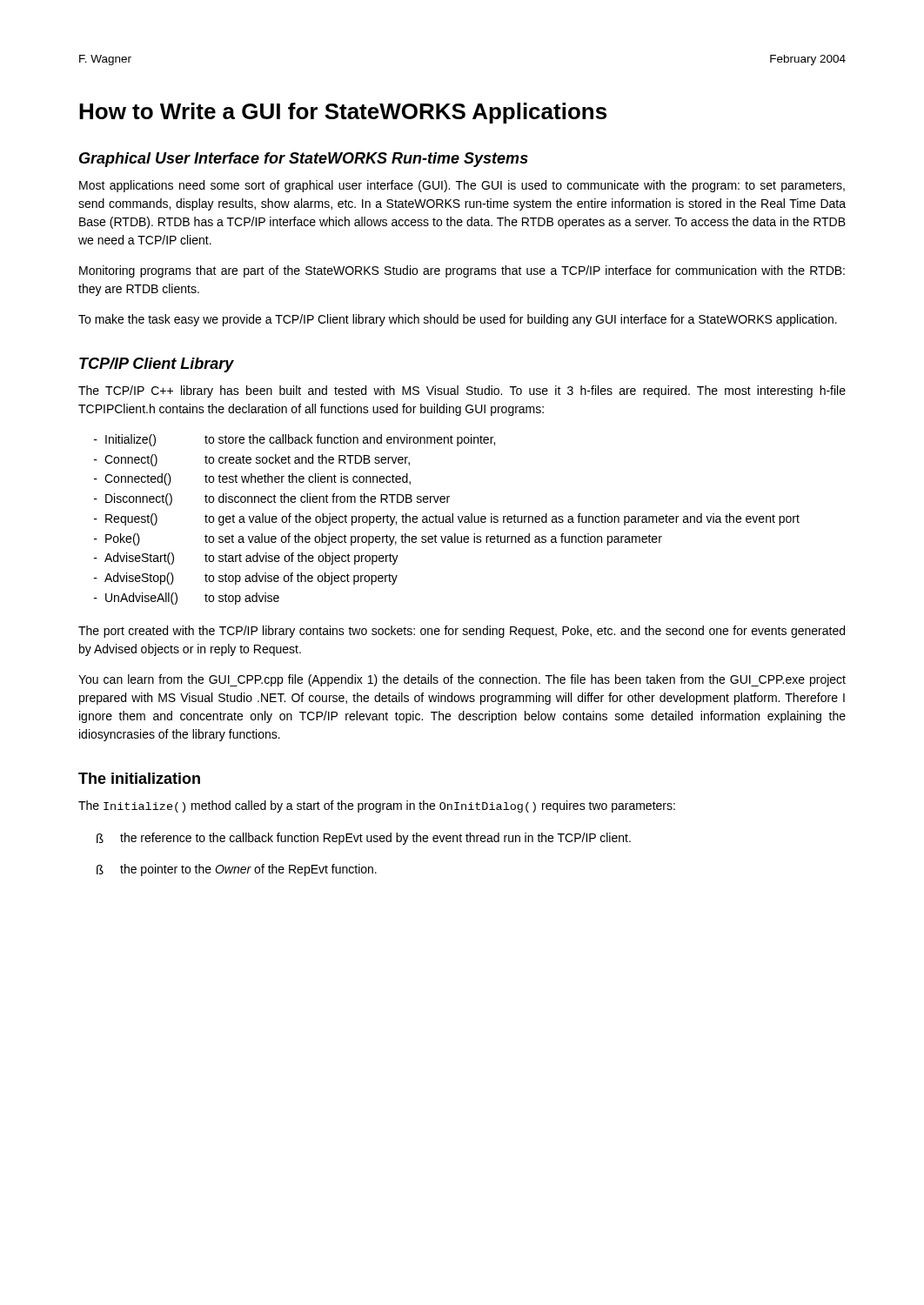Find the section header that reads "The initialization"
Screen dimensions: 1305x924
click(139, 778)
